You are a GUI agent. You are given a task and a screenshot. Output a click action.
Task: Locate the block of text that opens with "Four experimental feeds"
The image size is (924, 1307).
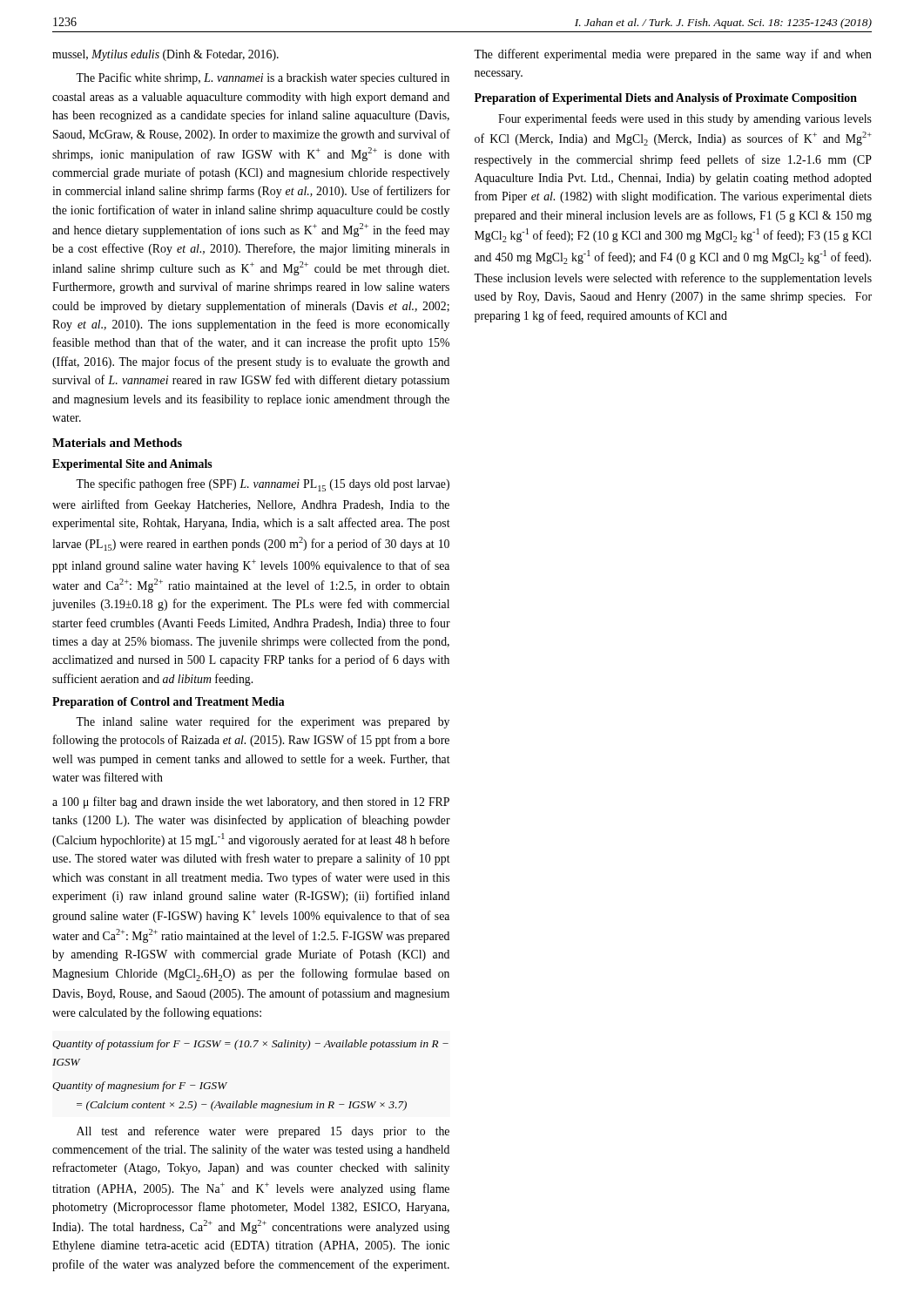pyautogui.click(x=673, y=217)
